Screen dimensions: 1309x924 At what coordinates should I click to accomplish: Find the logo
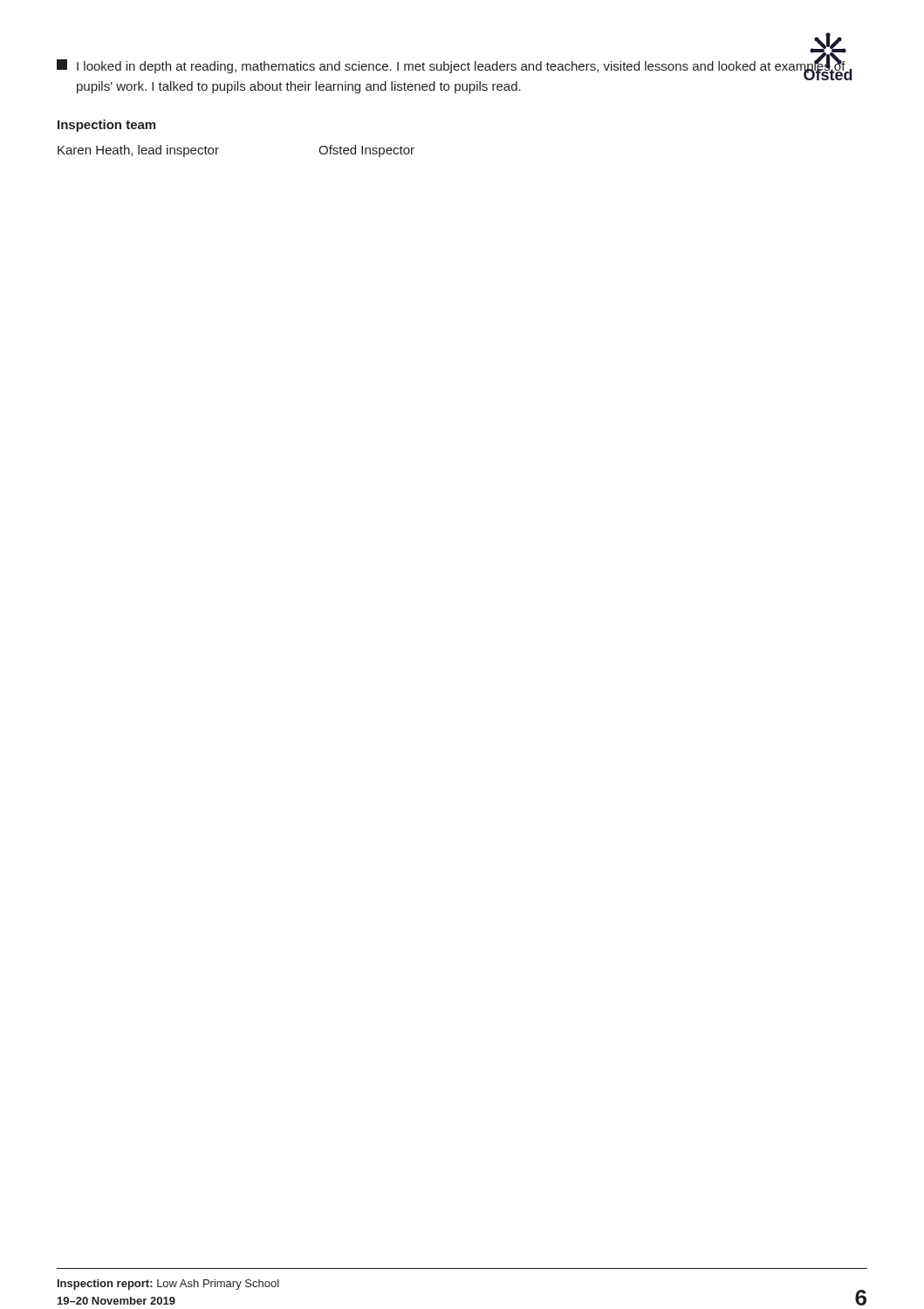[x=828, y=58]
